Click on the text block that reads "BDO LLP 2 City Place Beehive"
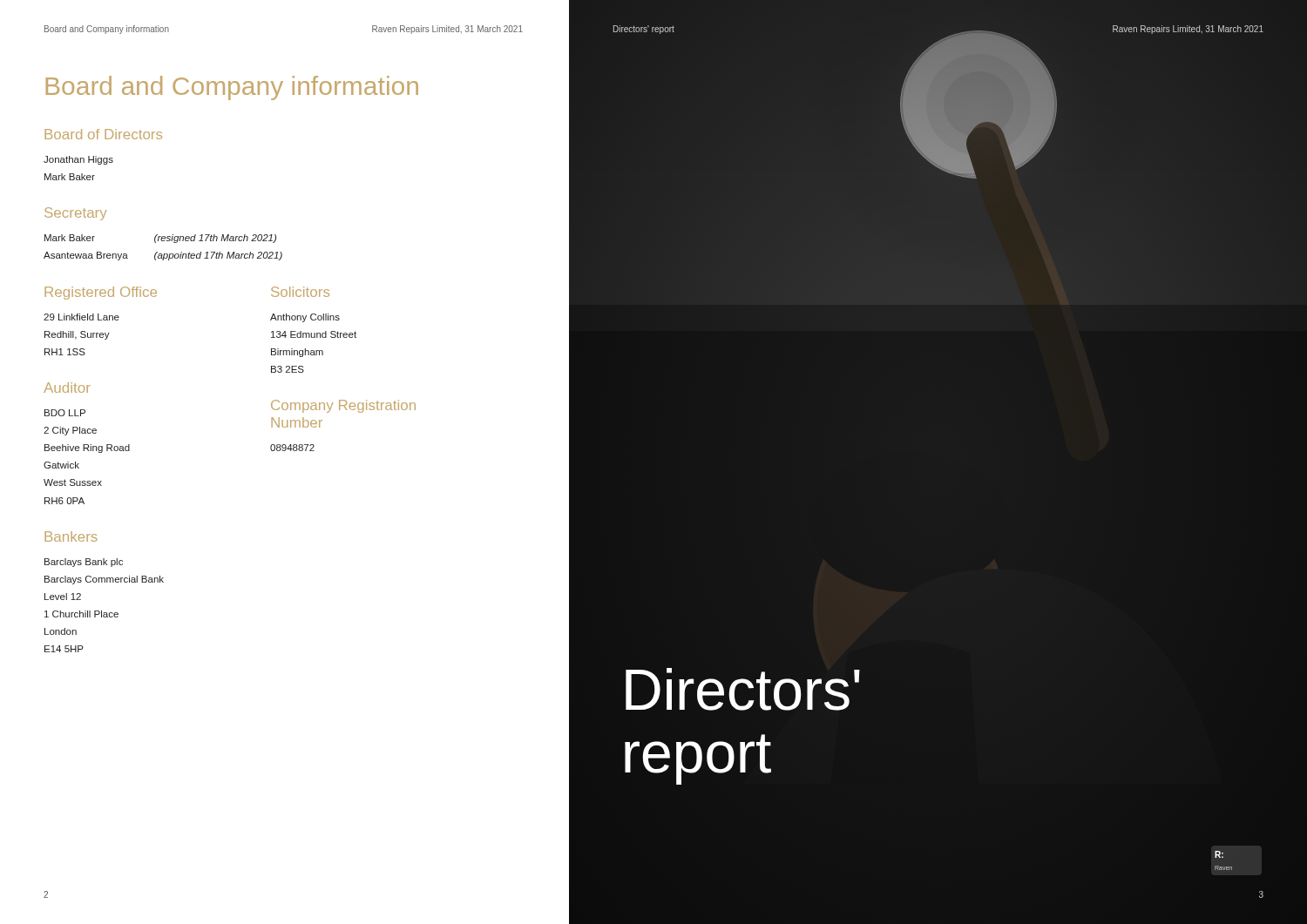The height and width of the screenshot is (924, 1307). [x=87, y=457]
